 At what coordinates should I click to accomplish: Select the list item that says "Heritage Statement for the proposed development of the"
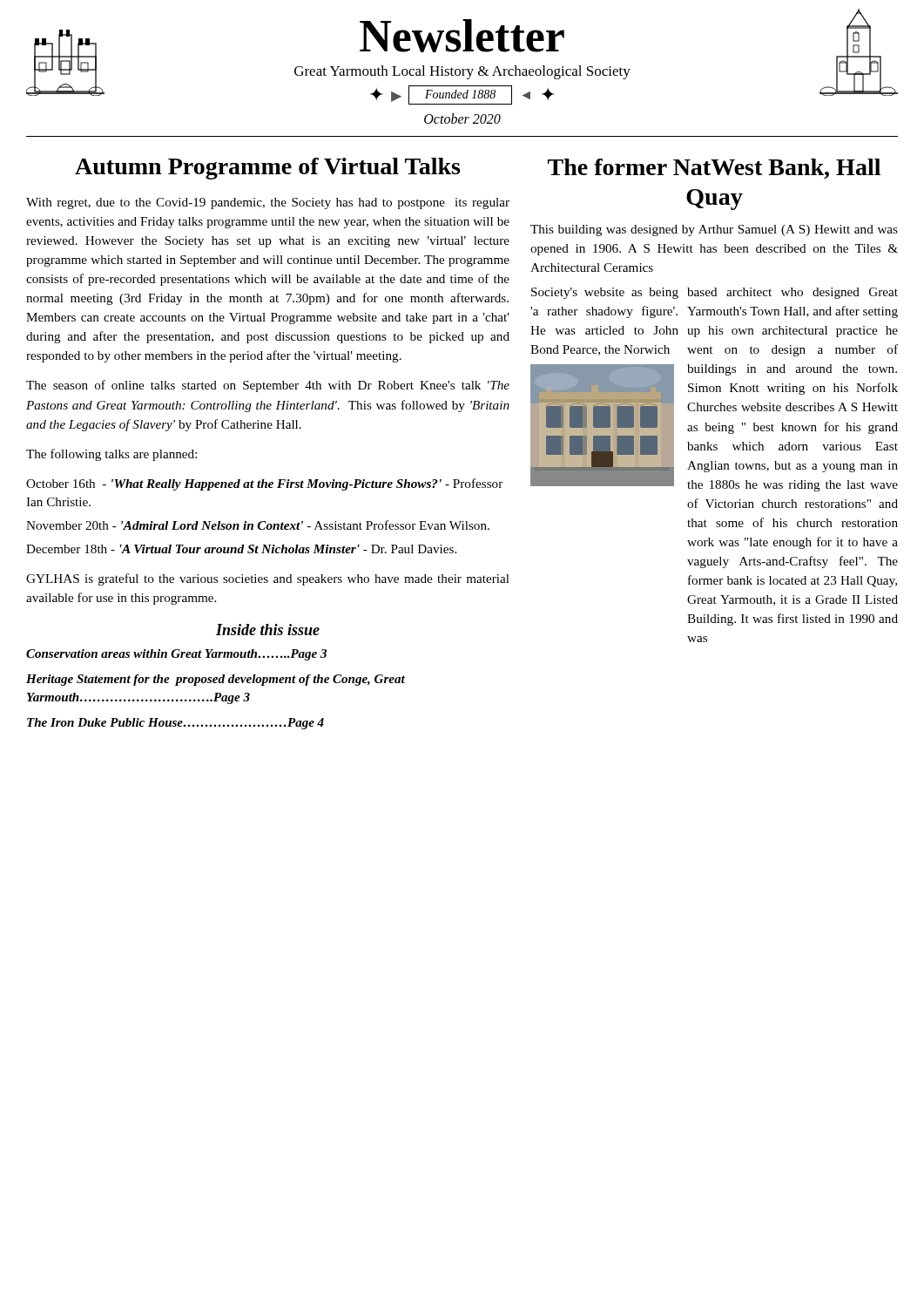(x=215, y=688)
